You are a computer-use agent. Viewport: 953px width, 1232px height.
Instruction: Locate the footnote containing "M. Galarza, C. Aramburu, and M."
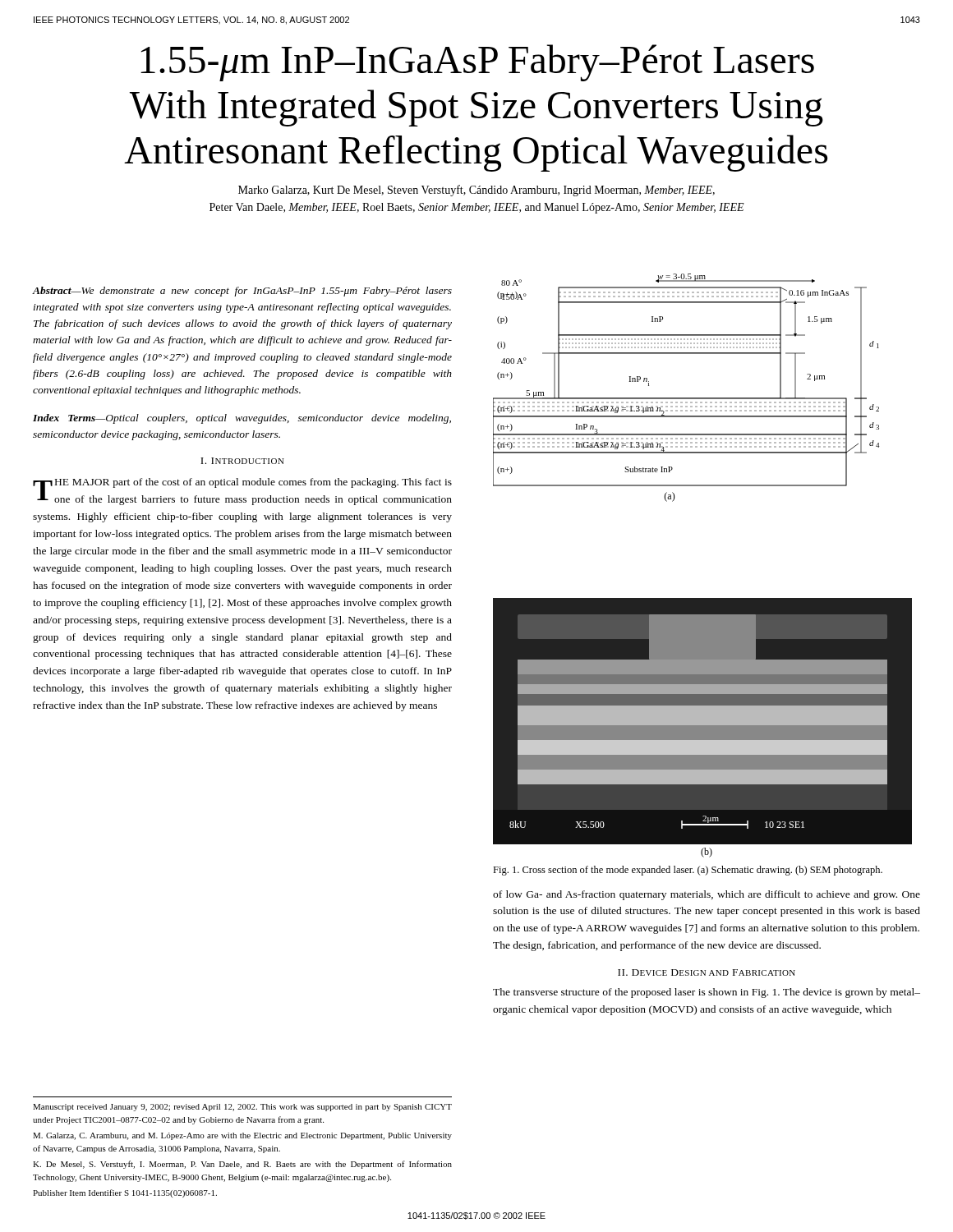[242, 1142]
